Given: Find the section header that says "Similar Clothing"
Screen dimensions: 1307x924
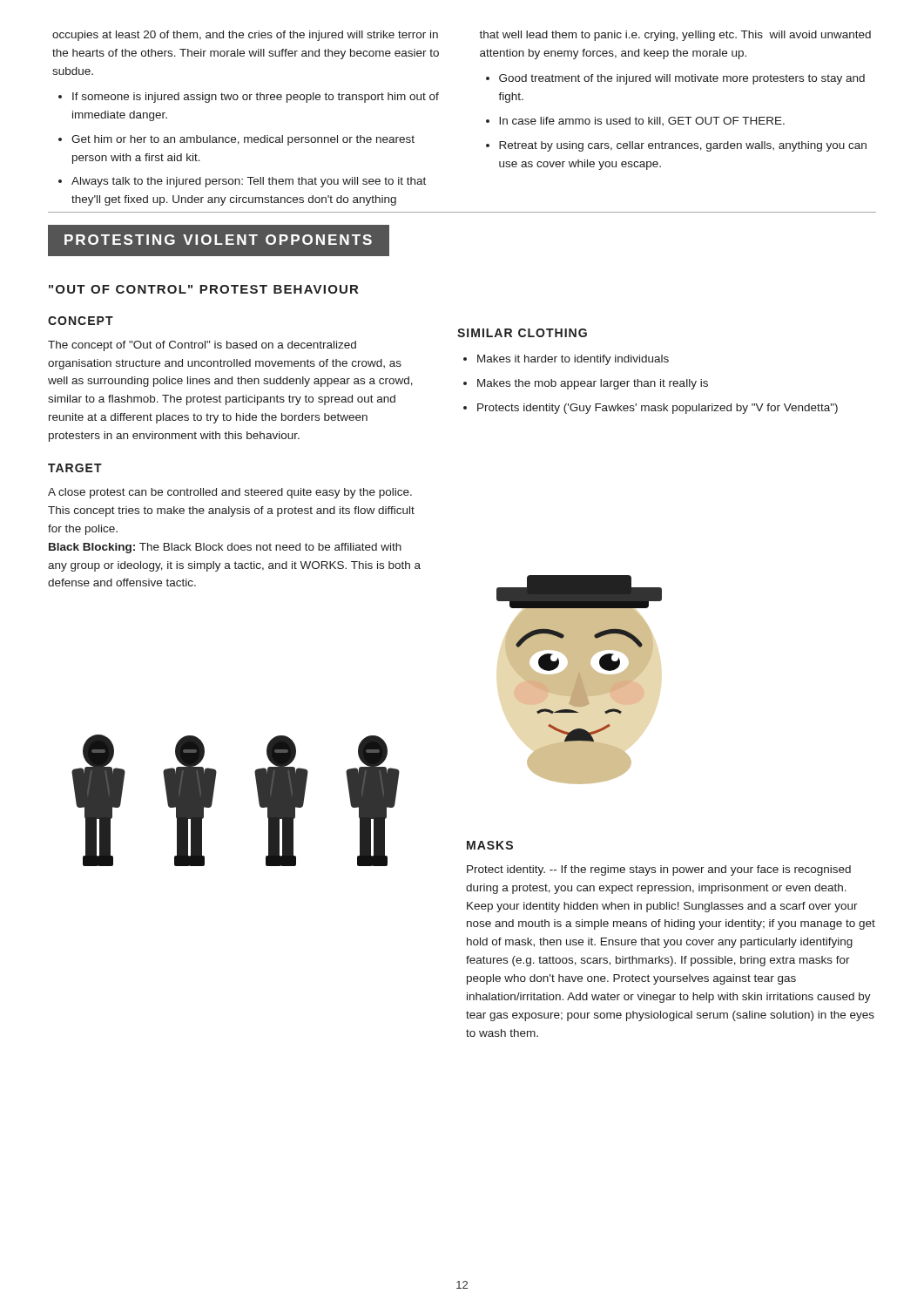Looking at the screenshot, I should click(x=523, y=333).
